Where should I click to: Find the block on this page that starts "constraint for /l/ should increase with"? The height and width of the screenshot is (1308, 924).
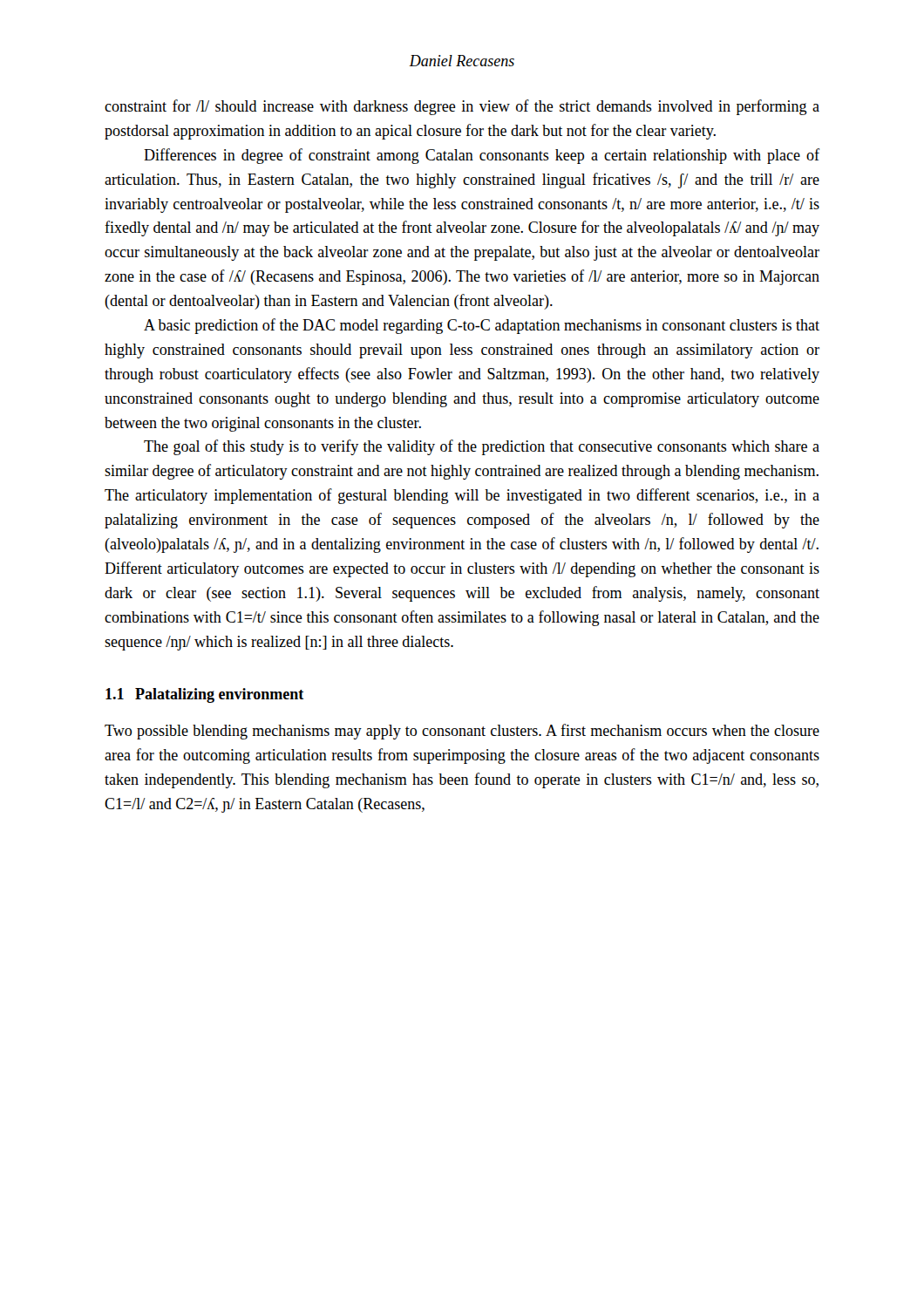click(462, 375)
